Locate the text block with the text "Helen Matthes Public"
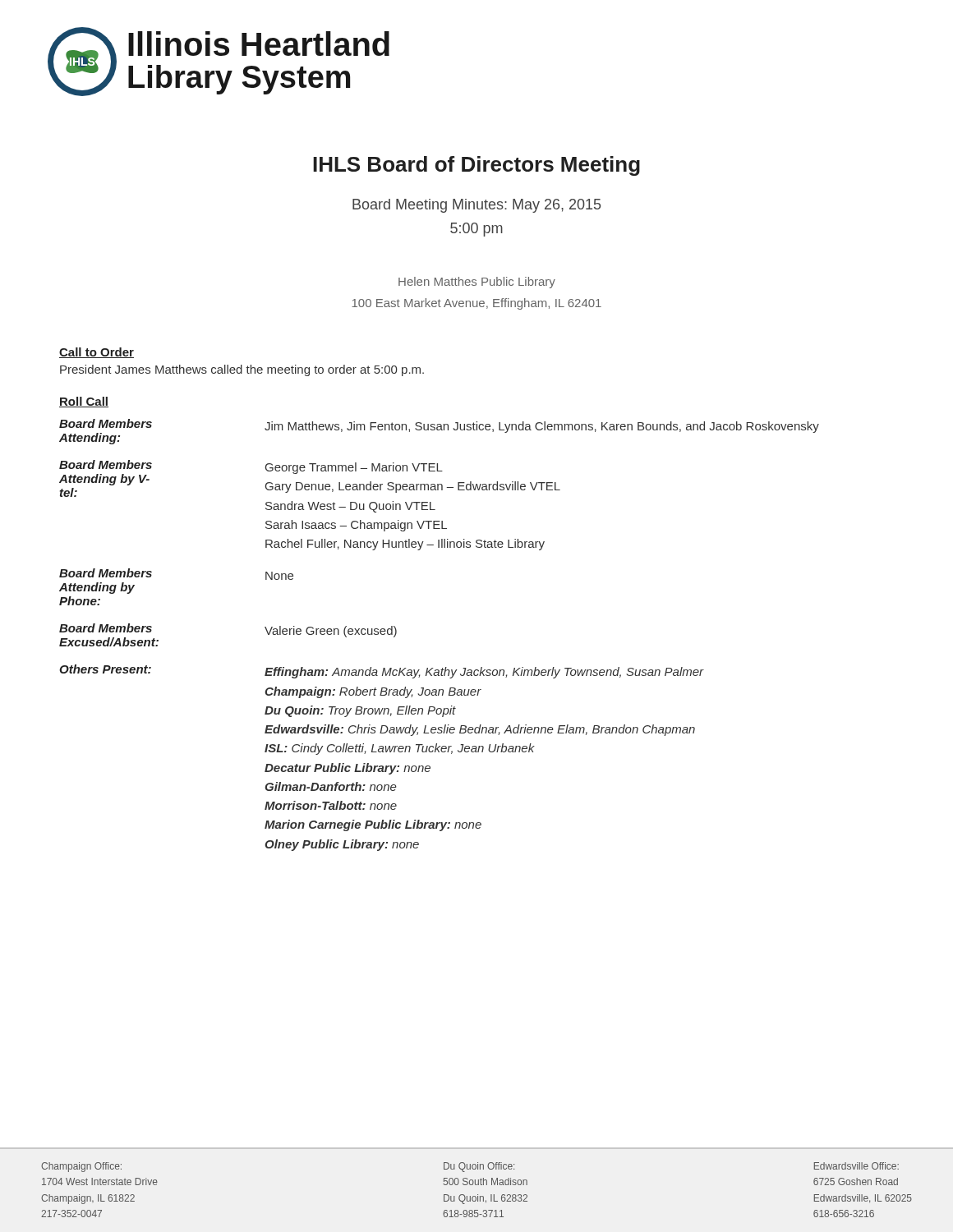953x1232 pixels. tap(476, 292)
